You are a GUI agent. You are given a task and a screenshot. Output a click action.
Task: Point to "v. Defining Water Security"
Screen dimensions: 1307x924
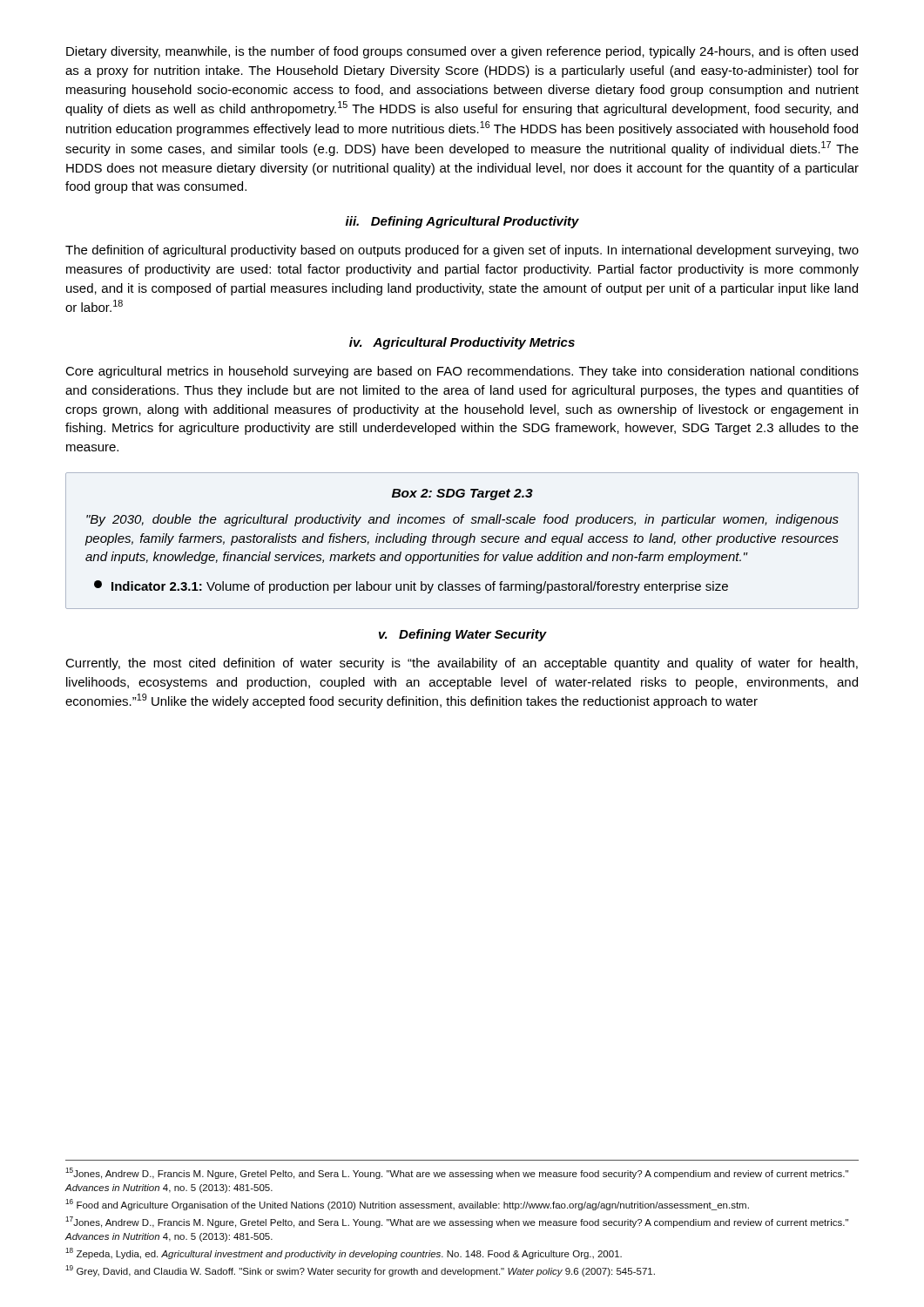point(462,634)
